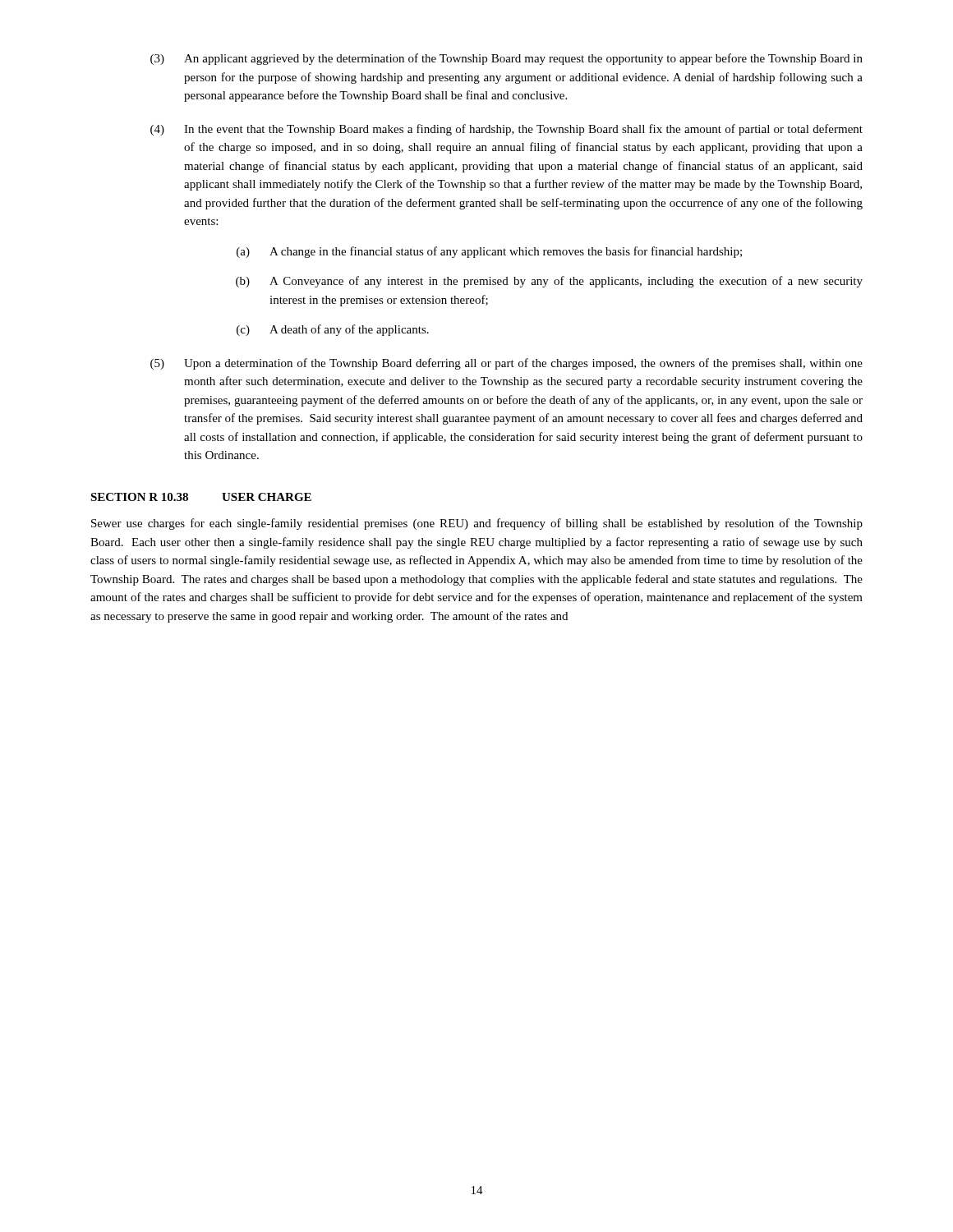Where is the passage that starts "(4) In the event that the Township Board"?
Image resolution: width=953 pixels, height=1232 pixels.
click(x=506, y=130)
